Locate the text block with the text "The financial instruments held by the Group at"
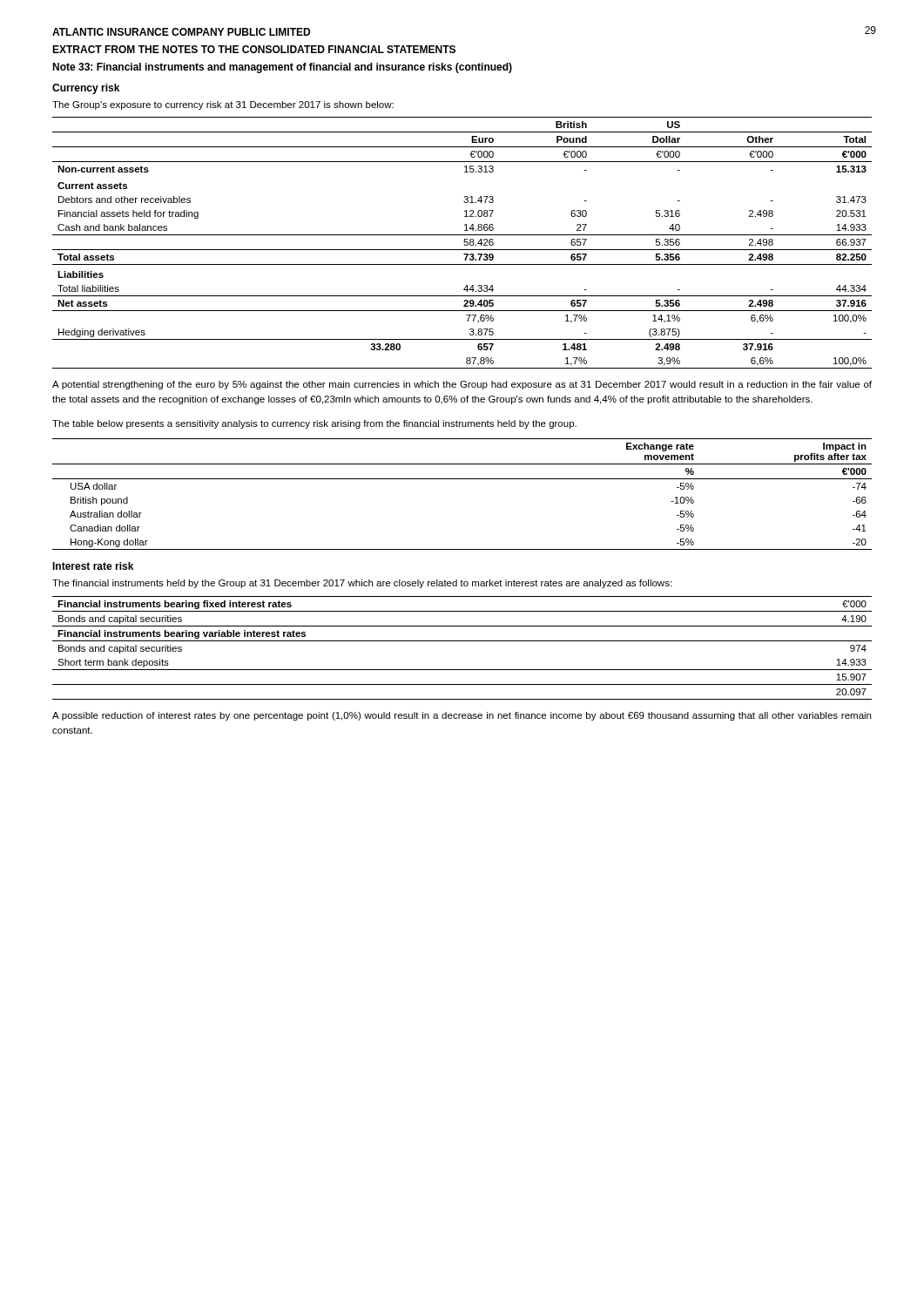924x1307 pixels. coord(362,583)
